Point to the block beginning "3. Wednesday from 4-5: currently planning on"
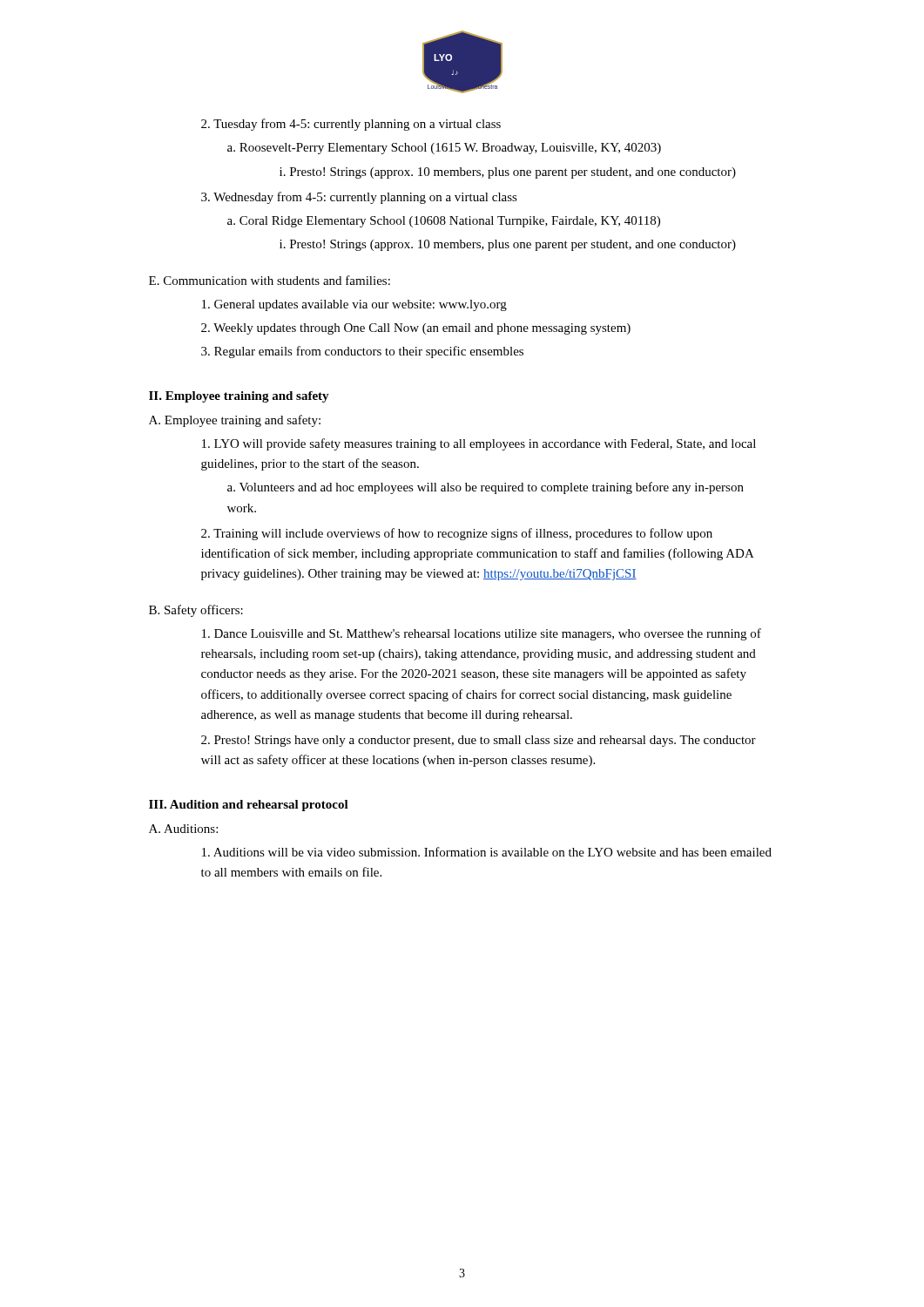This screenshot has width=924, height=1307. pyautogui.click(x=488, y=197)
